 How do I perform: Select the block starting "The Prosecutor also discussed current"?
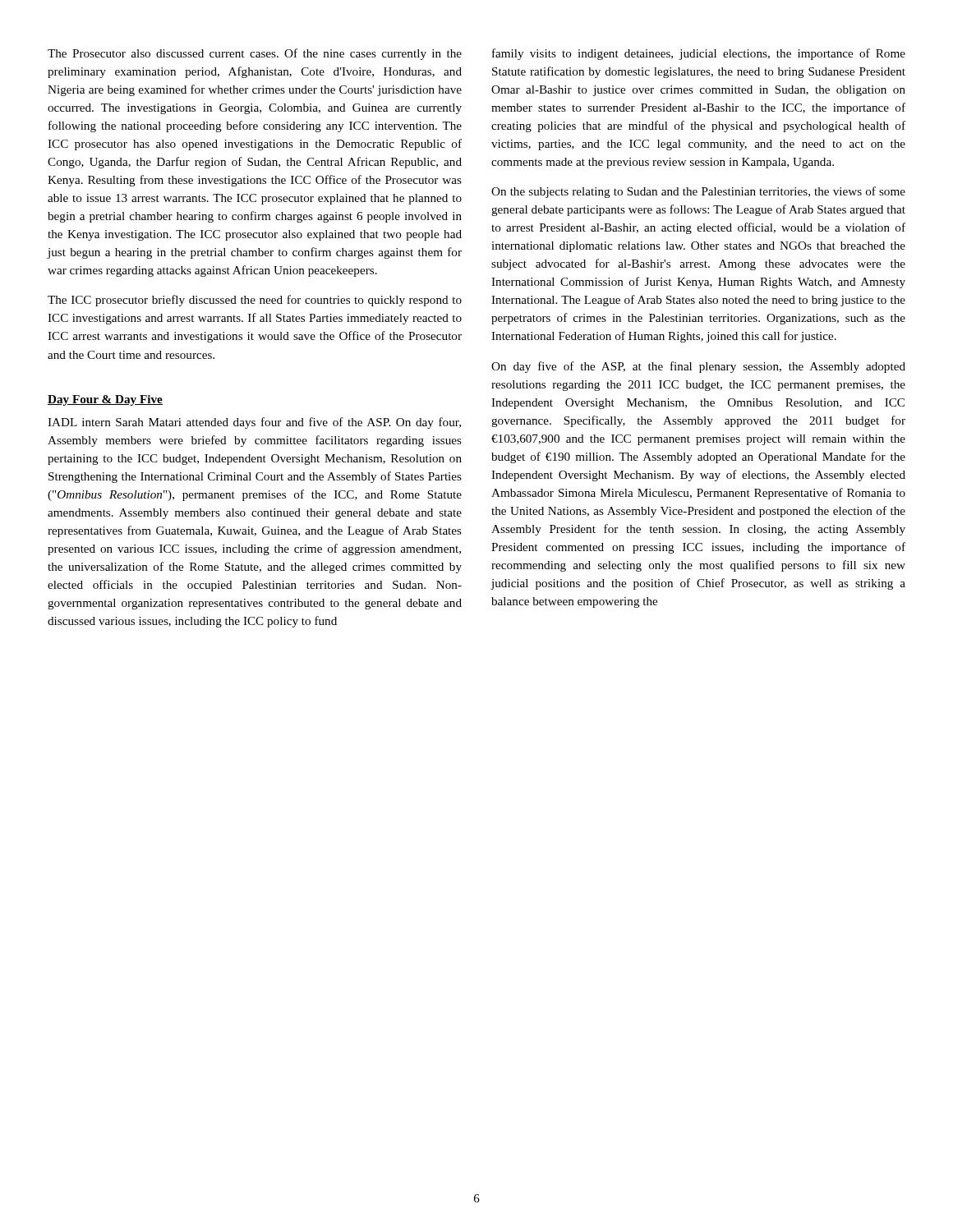(x=255, y=162)
